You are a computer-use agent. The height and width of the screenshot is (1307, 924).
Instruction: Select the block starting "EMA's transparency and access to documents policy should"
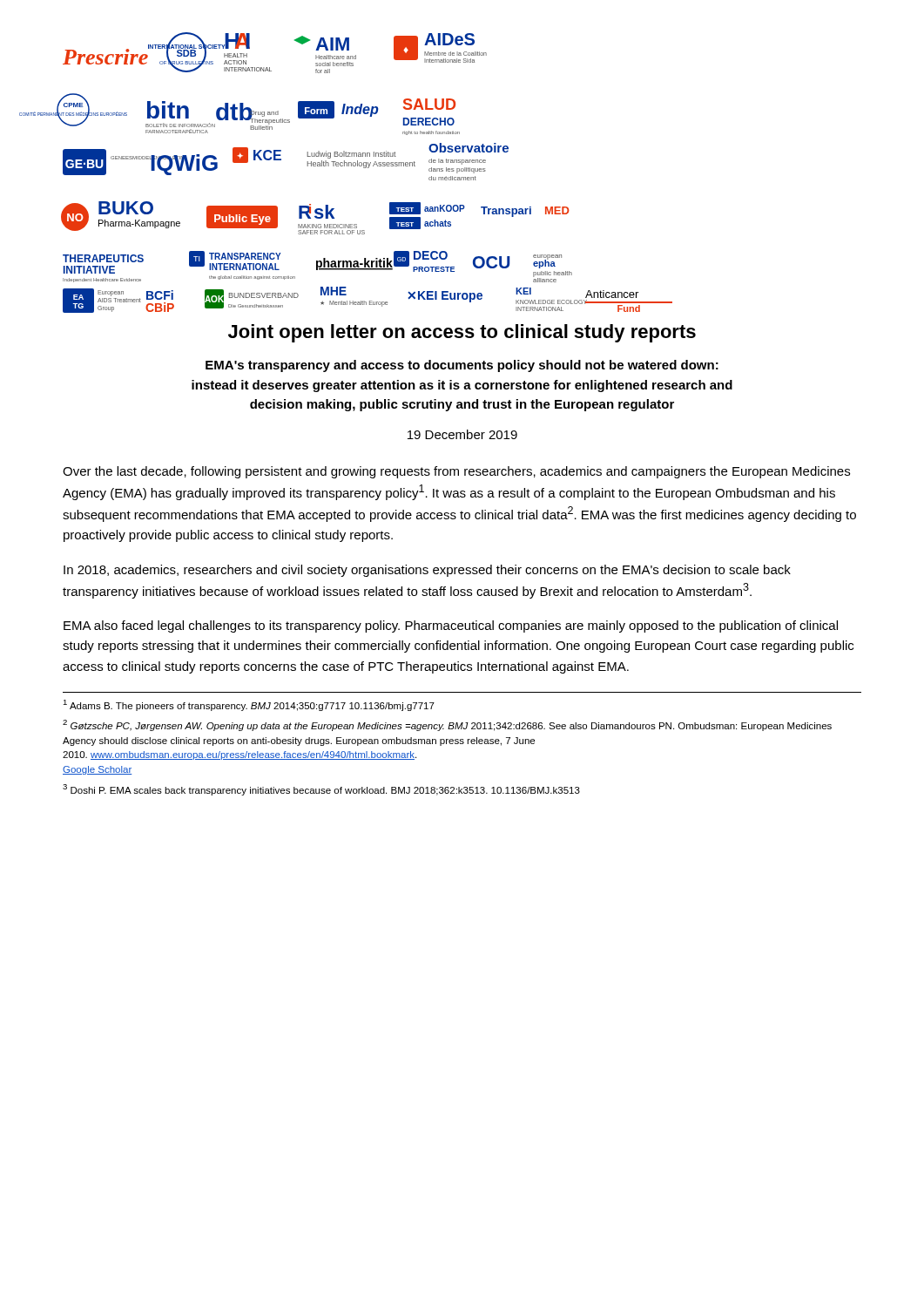(462, 384)
